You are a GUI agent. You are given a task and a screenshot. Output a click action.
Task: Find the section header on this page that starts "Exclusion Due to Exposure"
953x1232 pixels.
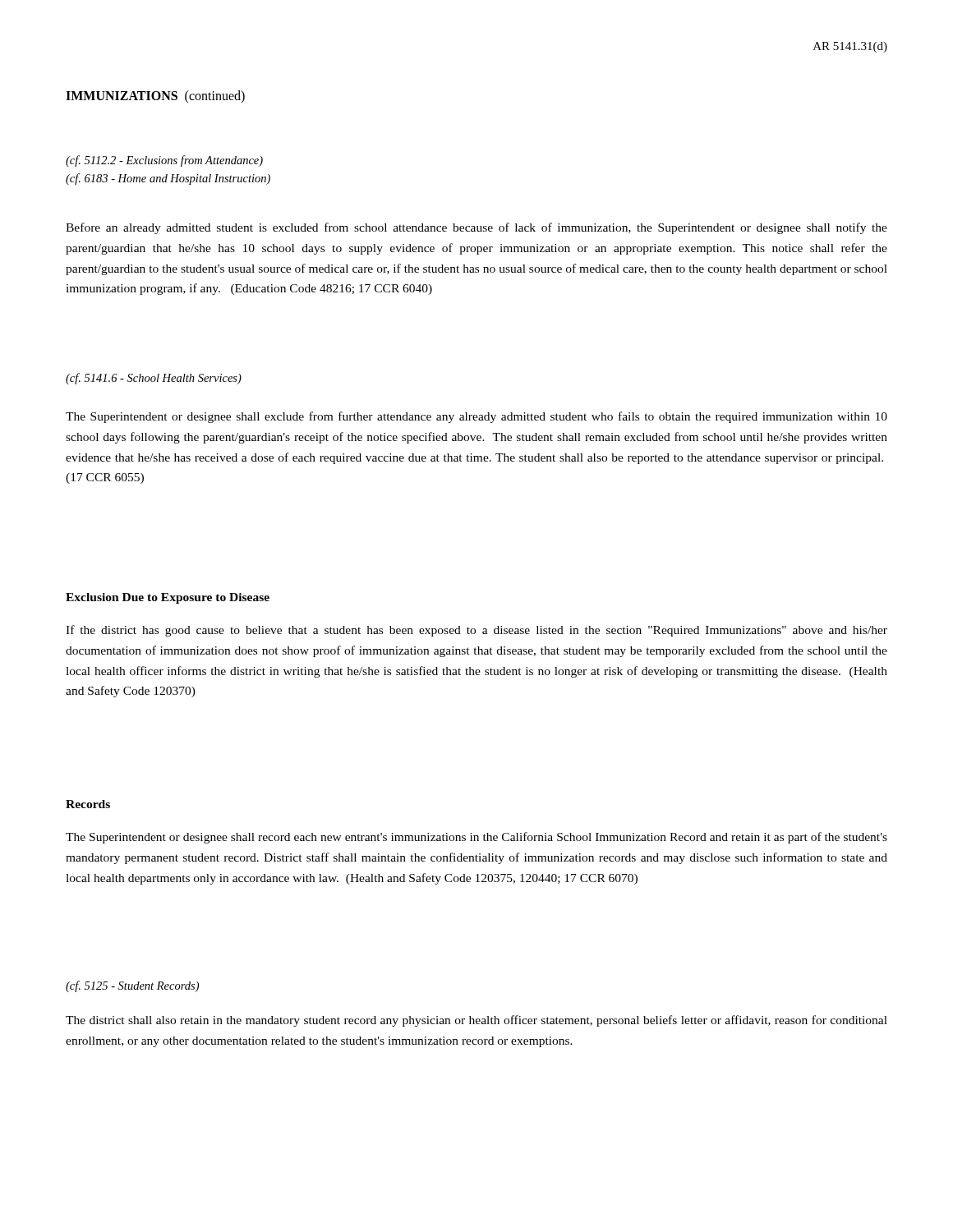168,597
